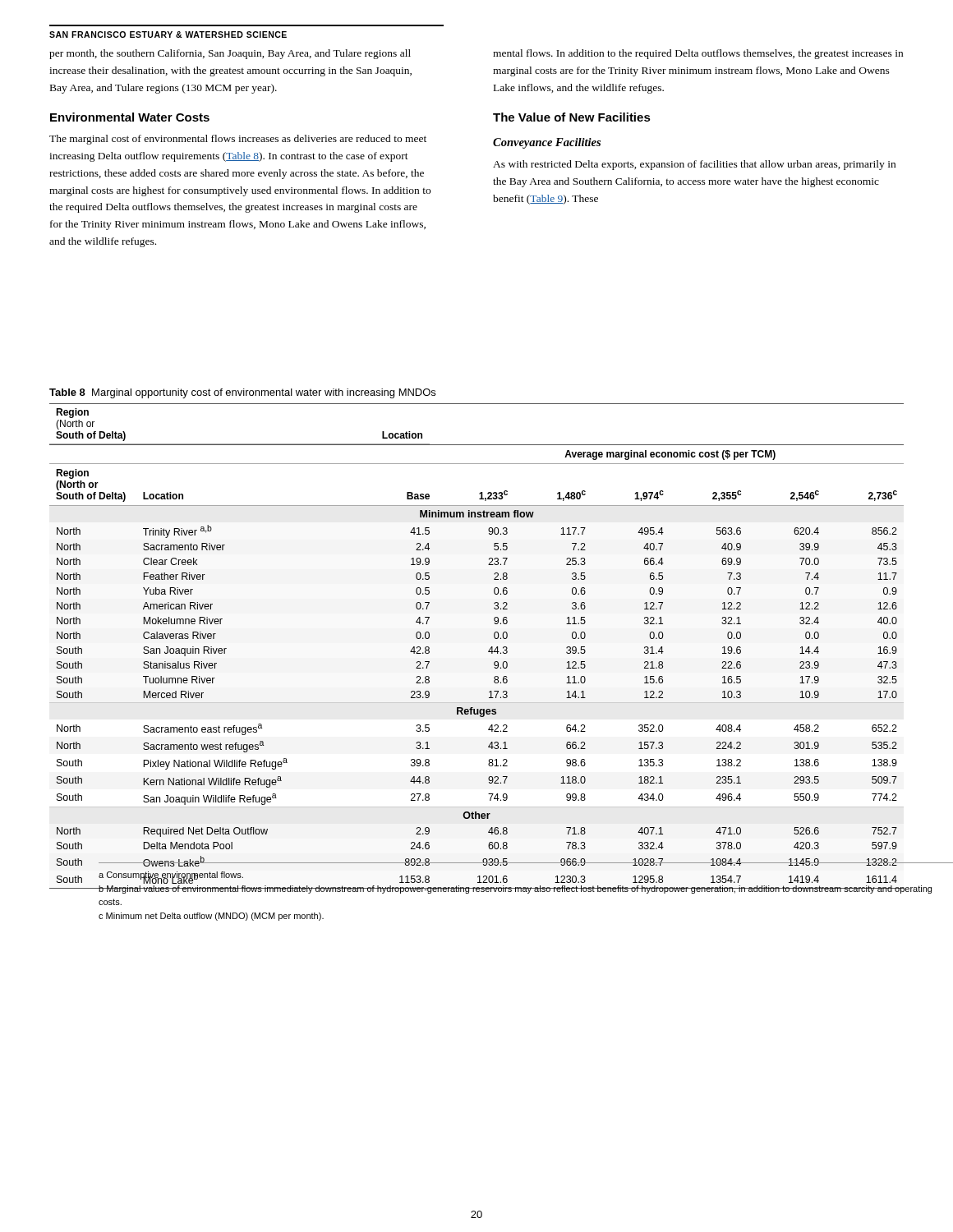Locate the caption with the text "Table 8 Marginal opportunity"
953x1232 pixels.
(243, 392)
